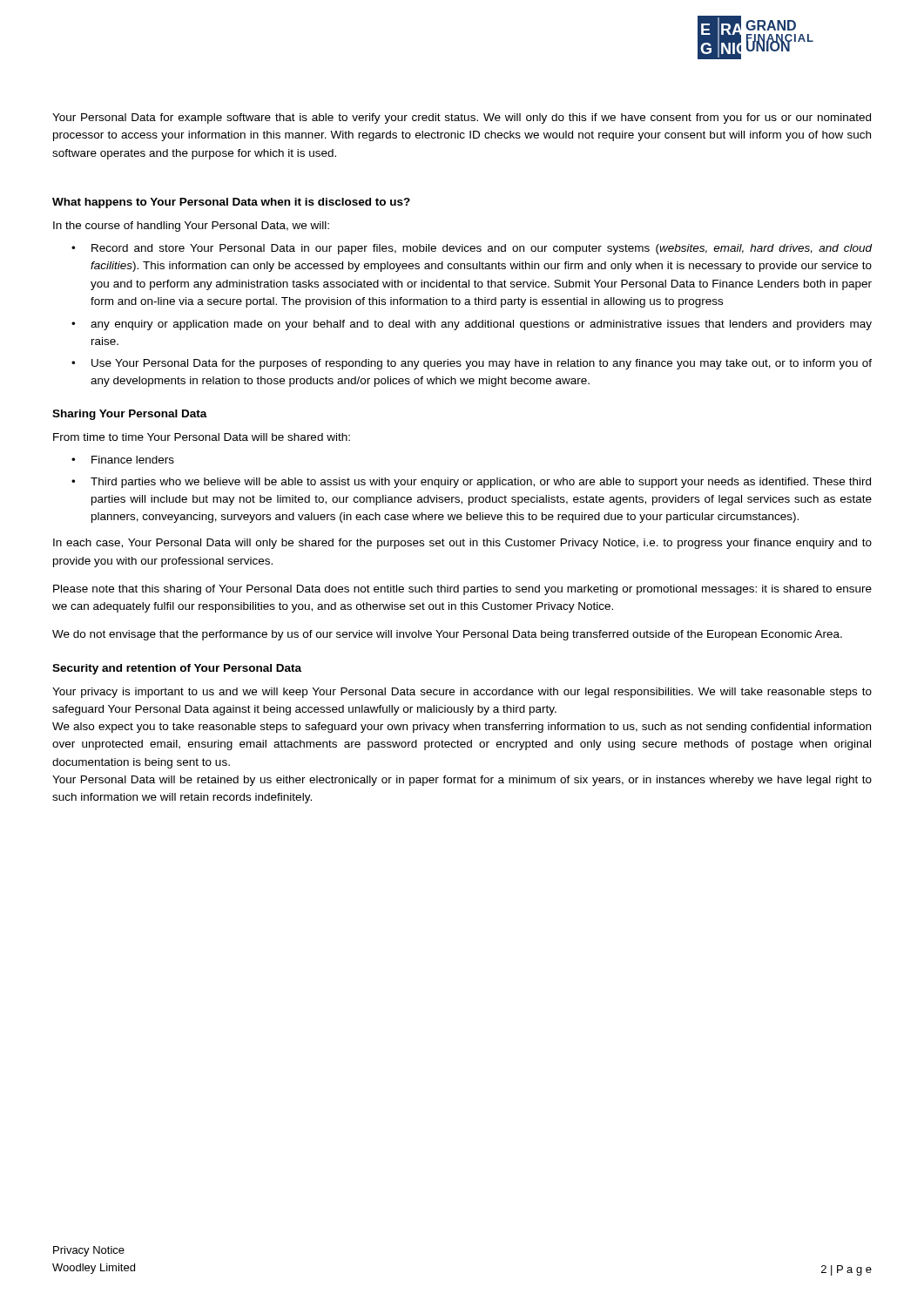Point to the block beginning "• Third parties who we believe will"
The height and width of the screenshot is (1307, 924).
pyautogui.click(x=462, y=499)
